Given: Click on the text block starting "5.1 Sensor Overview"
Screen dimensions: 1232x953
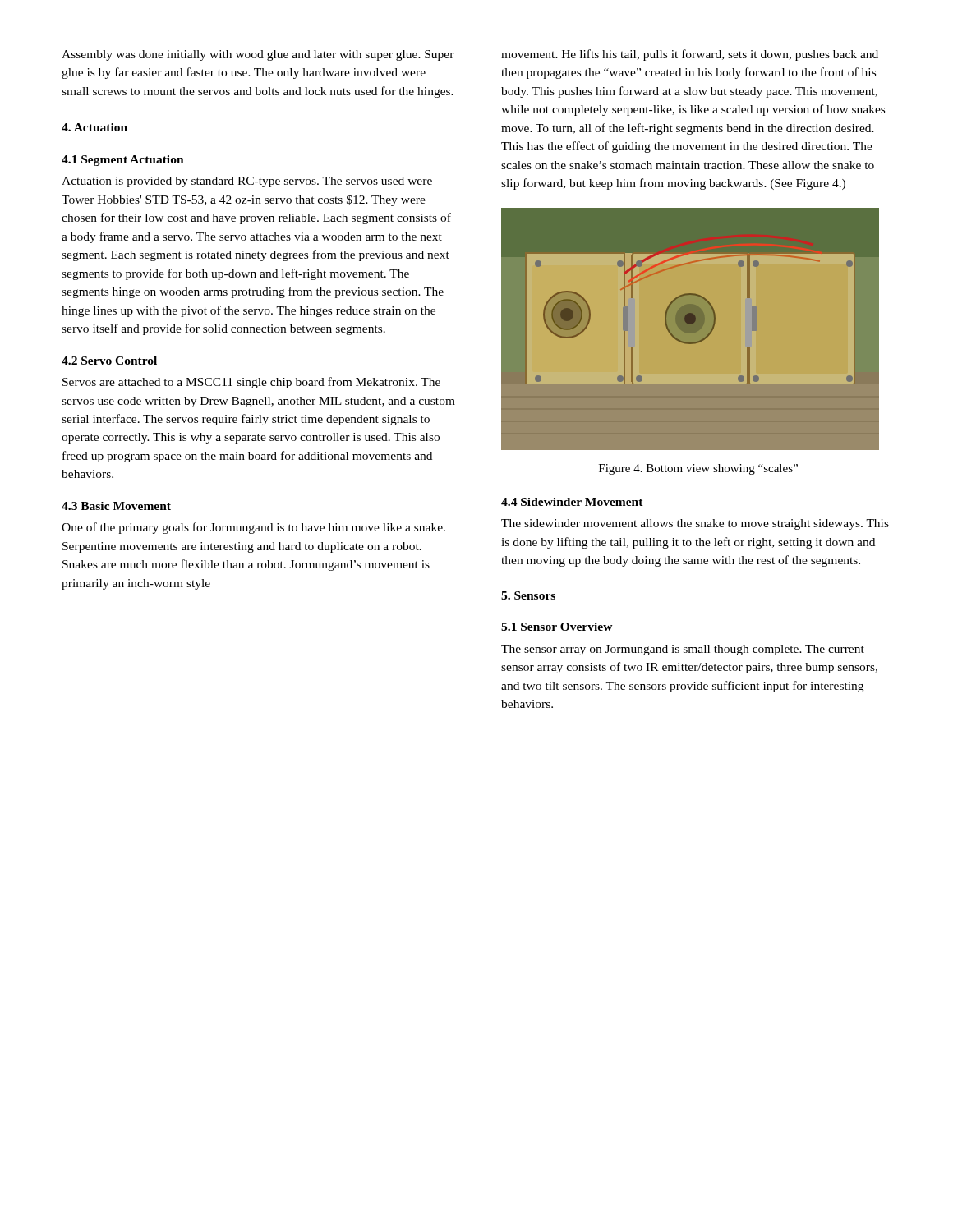Looking at the screenshot, I should coord(557,627).
